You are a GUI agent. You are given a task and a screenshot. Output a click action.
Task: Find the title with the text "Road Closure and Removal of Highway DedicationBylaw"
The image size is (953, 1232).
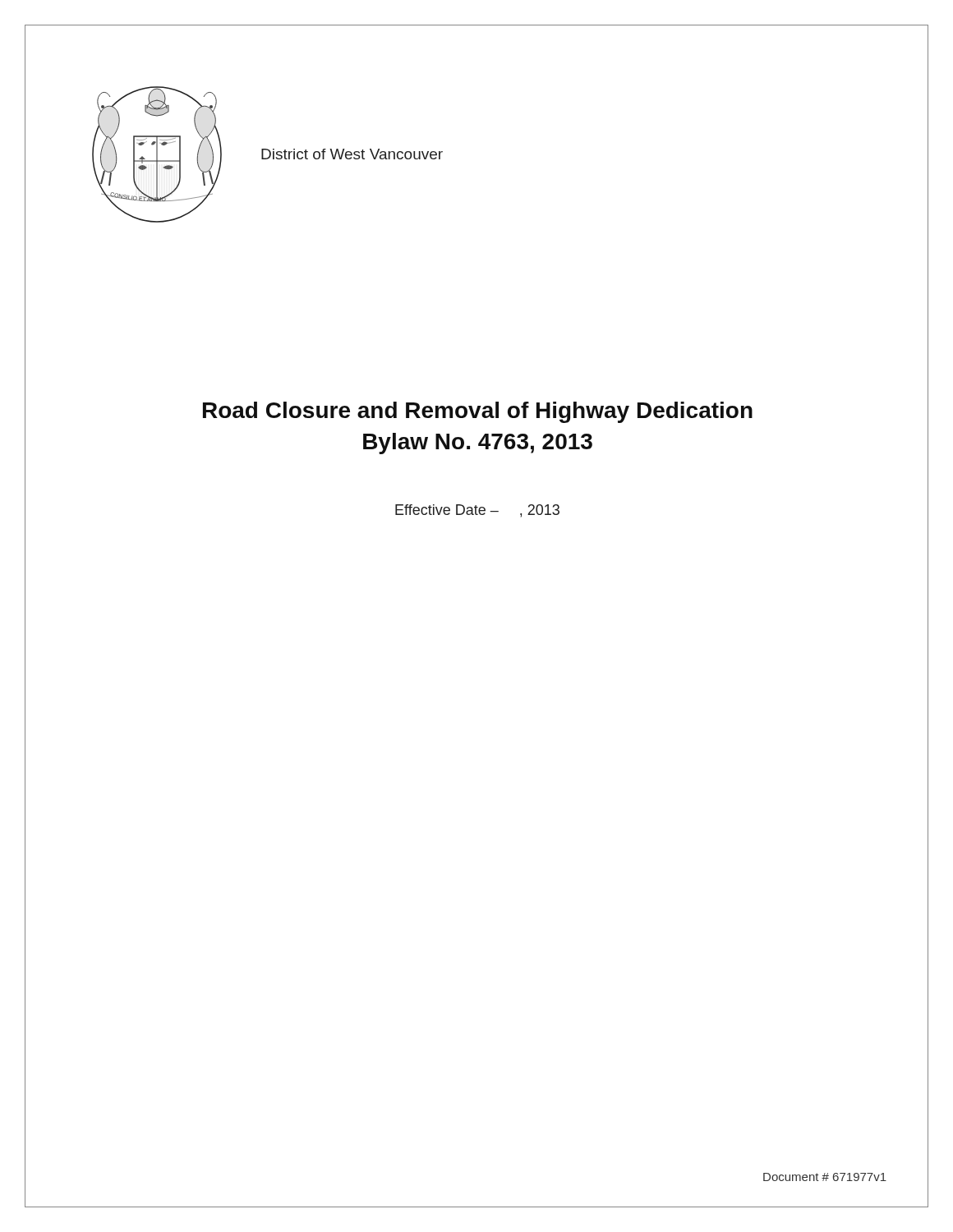477,426
